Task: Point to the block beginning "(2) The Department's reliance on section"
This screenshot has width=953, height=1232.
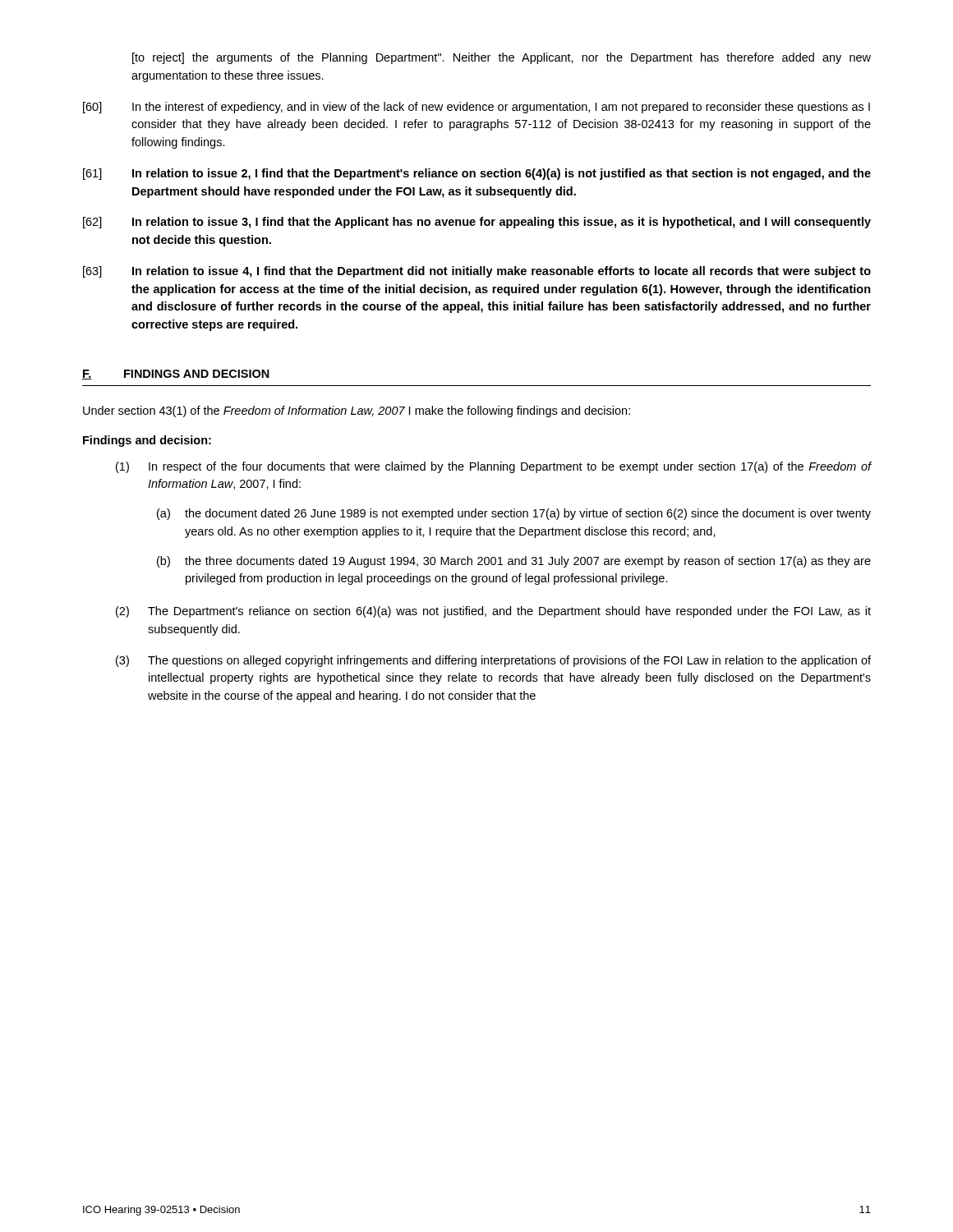Action: click(x=493, y=621)
